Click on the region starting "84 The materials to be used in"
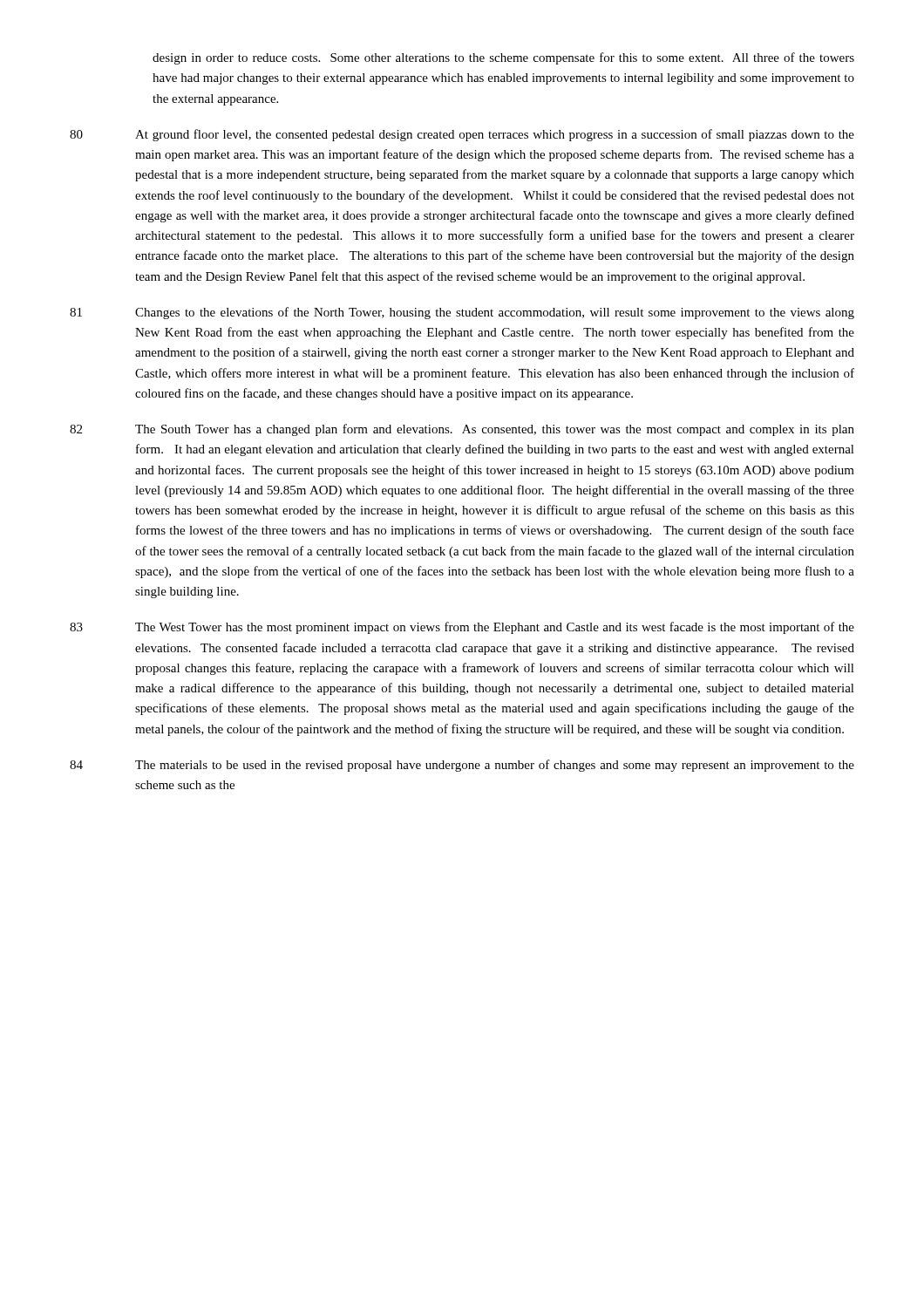The width and height of the screenshot is (924, 1308). tap(462, 775)
